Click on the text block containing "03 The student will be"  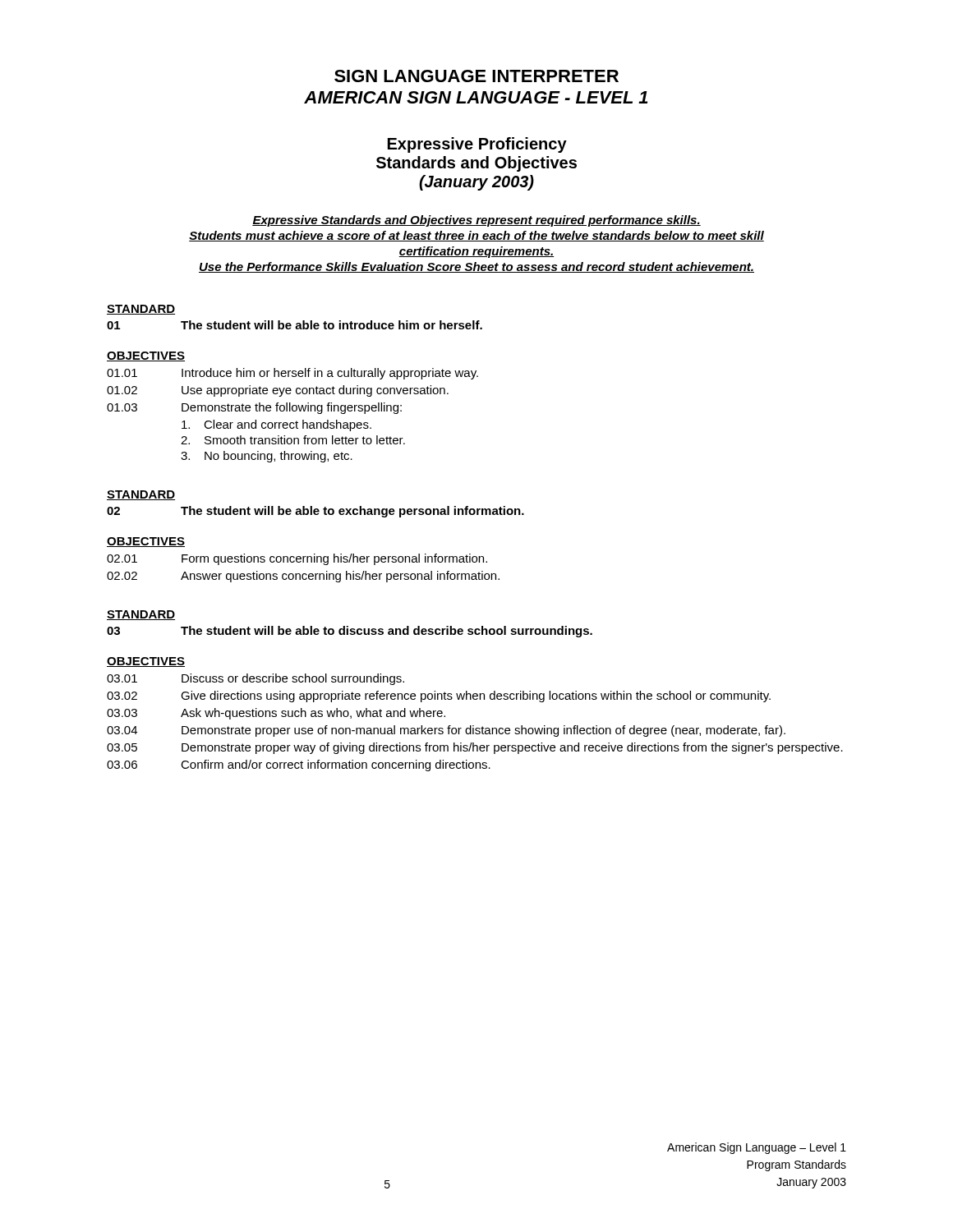[350, 630]
